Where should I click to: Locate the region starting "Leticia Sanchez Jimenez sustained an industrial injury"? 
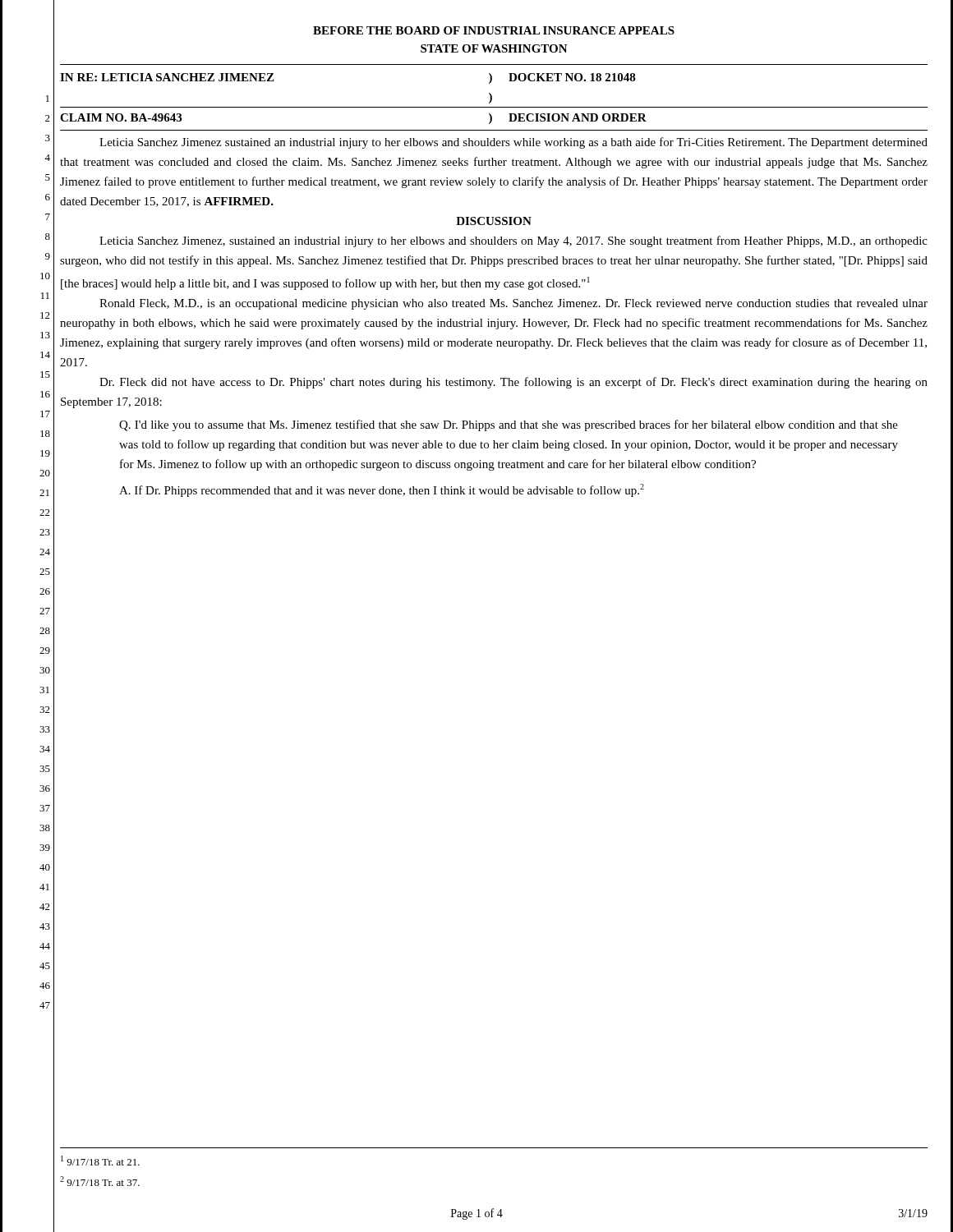point(494,172)
